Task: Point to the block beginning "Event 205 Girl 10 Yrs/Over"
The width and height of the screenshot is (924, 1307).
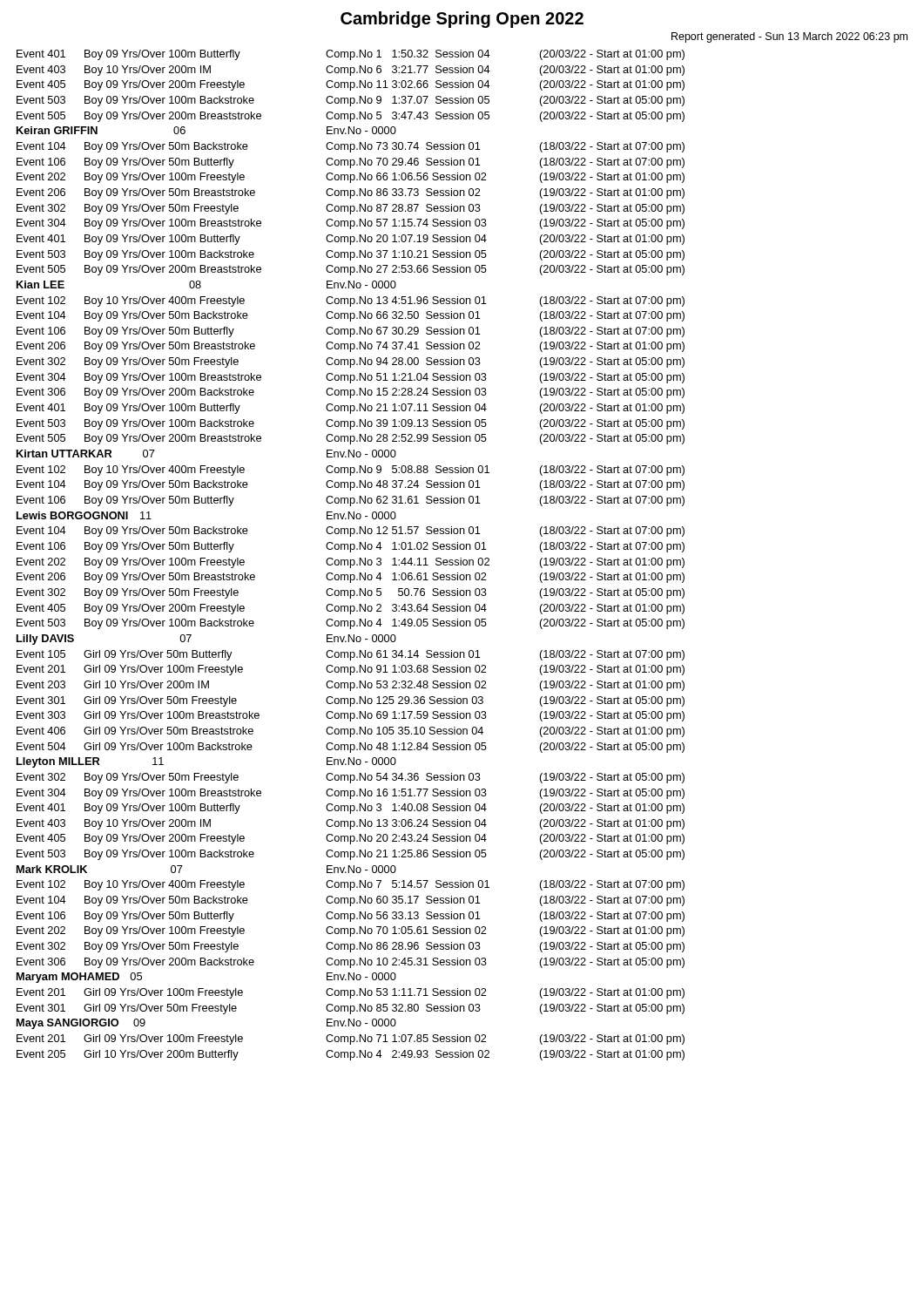Action: pos(462,1054)
